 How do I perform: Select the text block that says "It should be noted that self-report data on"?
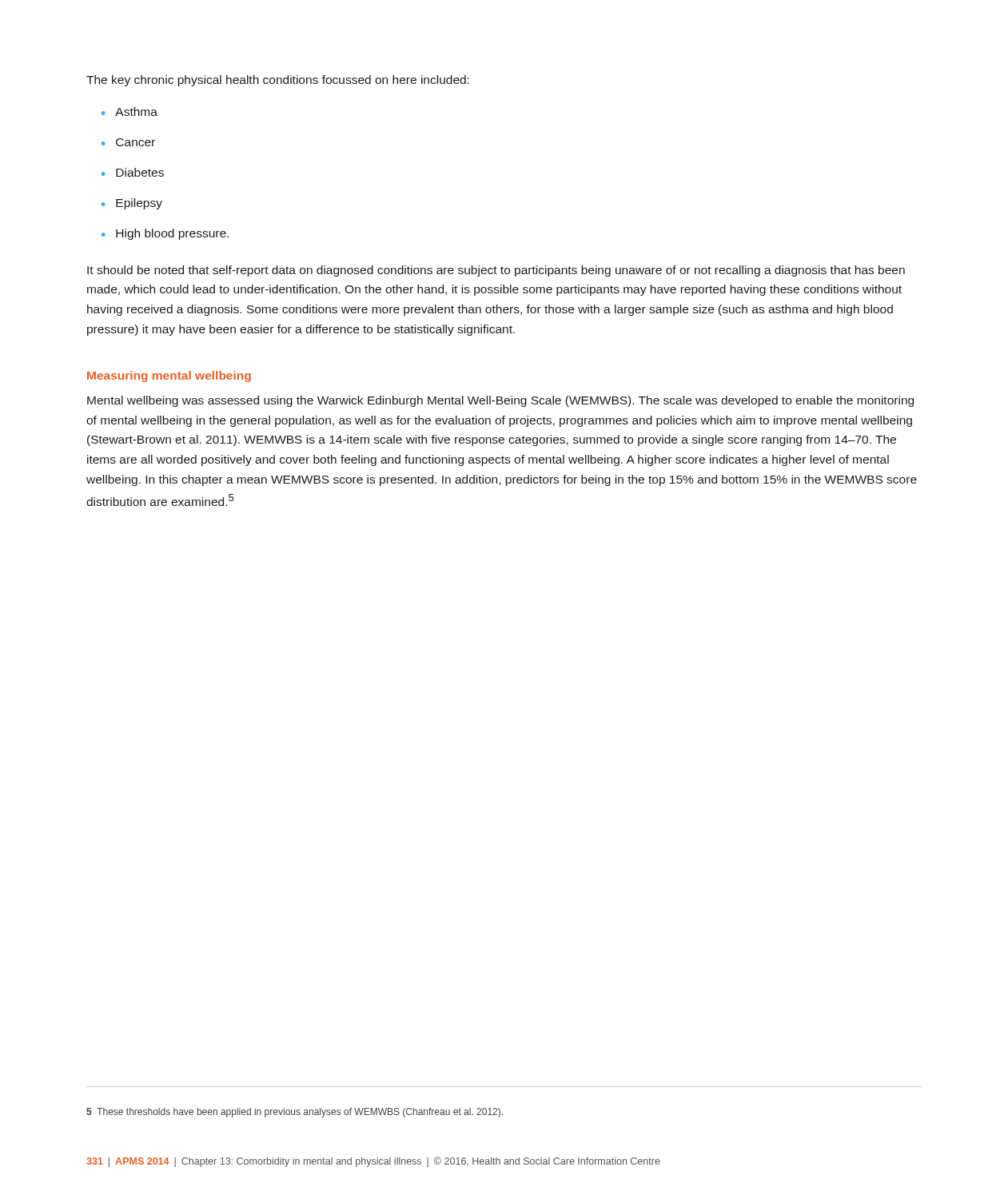(504, 300)
